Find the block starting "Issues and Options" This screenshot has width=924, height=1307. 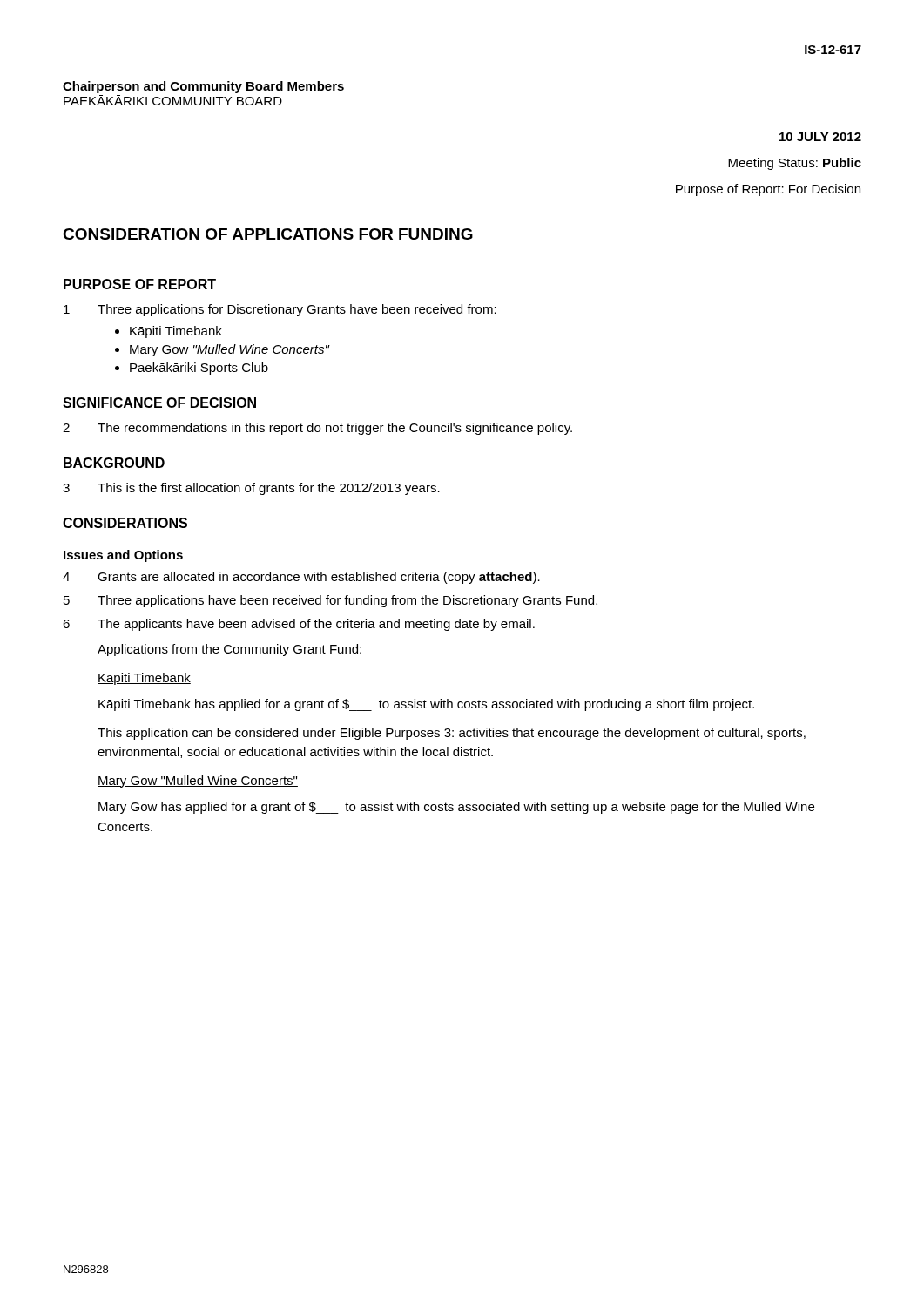123,556
